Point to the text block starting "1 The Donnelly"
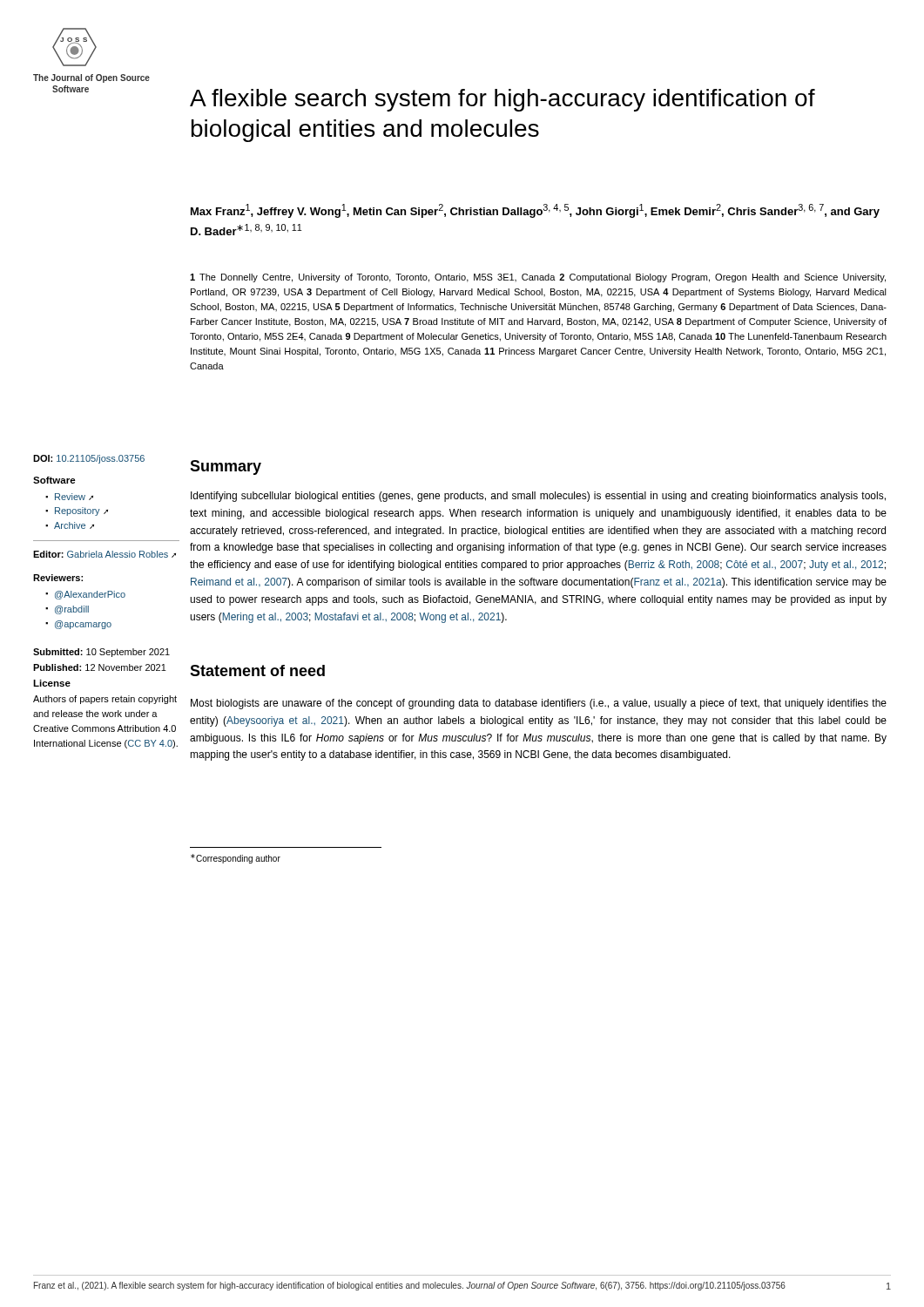 538,322
